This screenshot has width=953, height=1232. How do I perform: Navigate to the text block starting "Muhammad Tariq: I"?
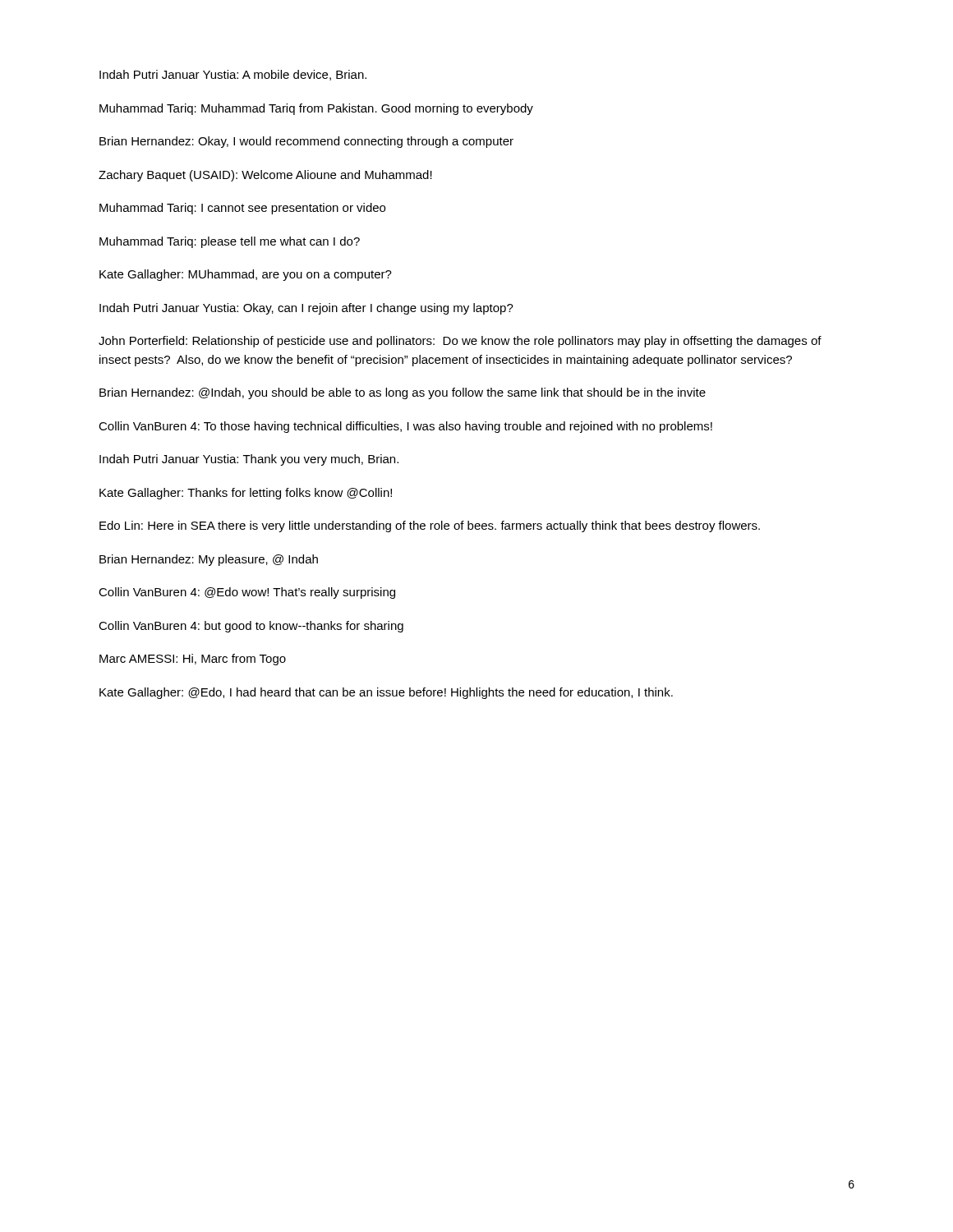point(242,207)
